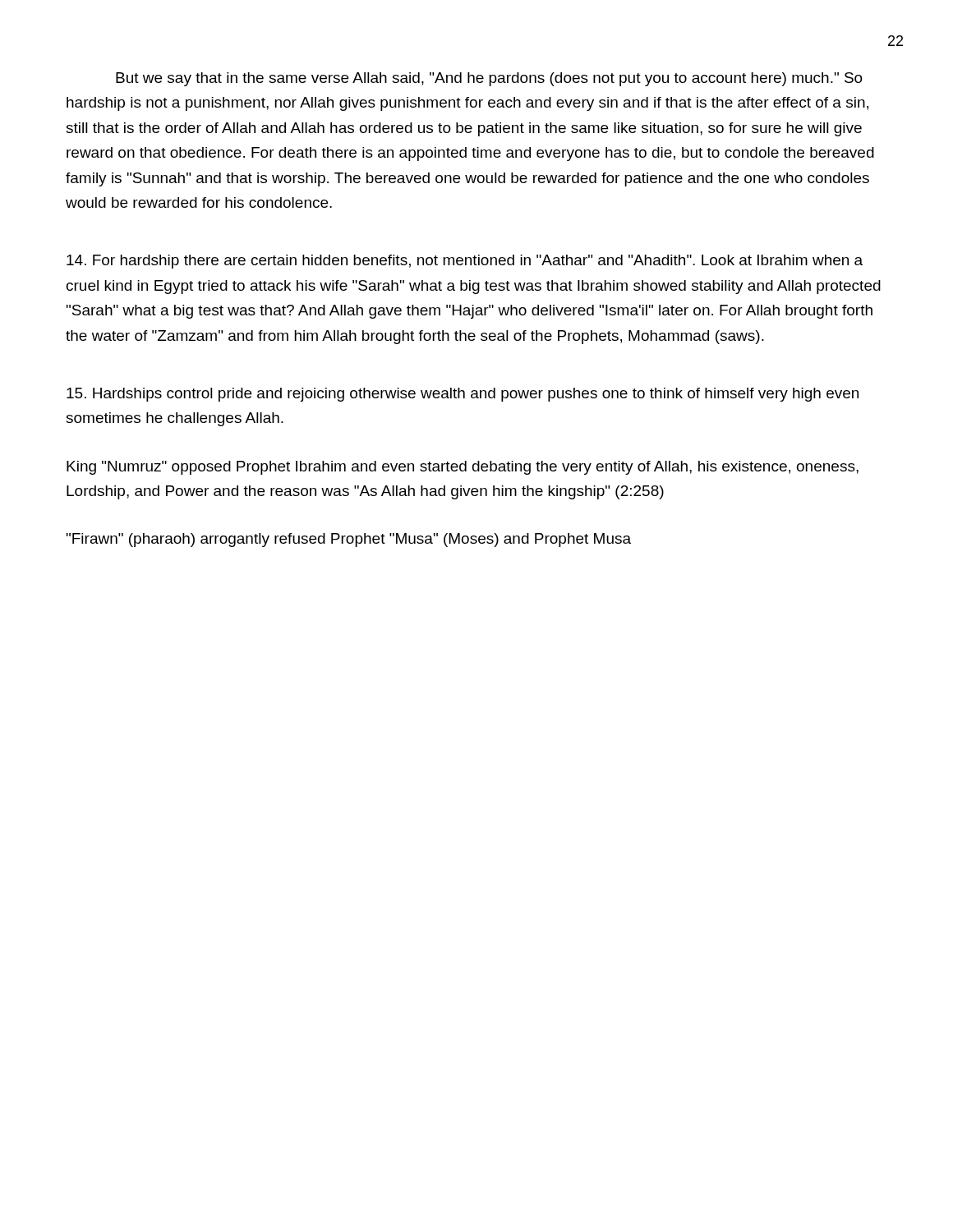Find the block on this page that starts "Hardships control pride and rejoicing"
The height and width of the screenshot is (1232, 953).
tap(463, 405)
